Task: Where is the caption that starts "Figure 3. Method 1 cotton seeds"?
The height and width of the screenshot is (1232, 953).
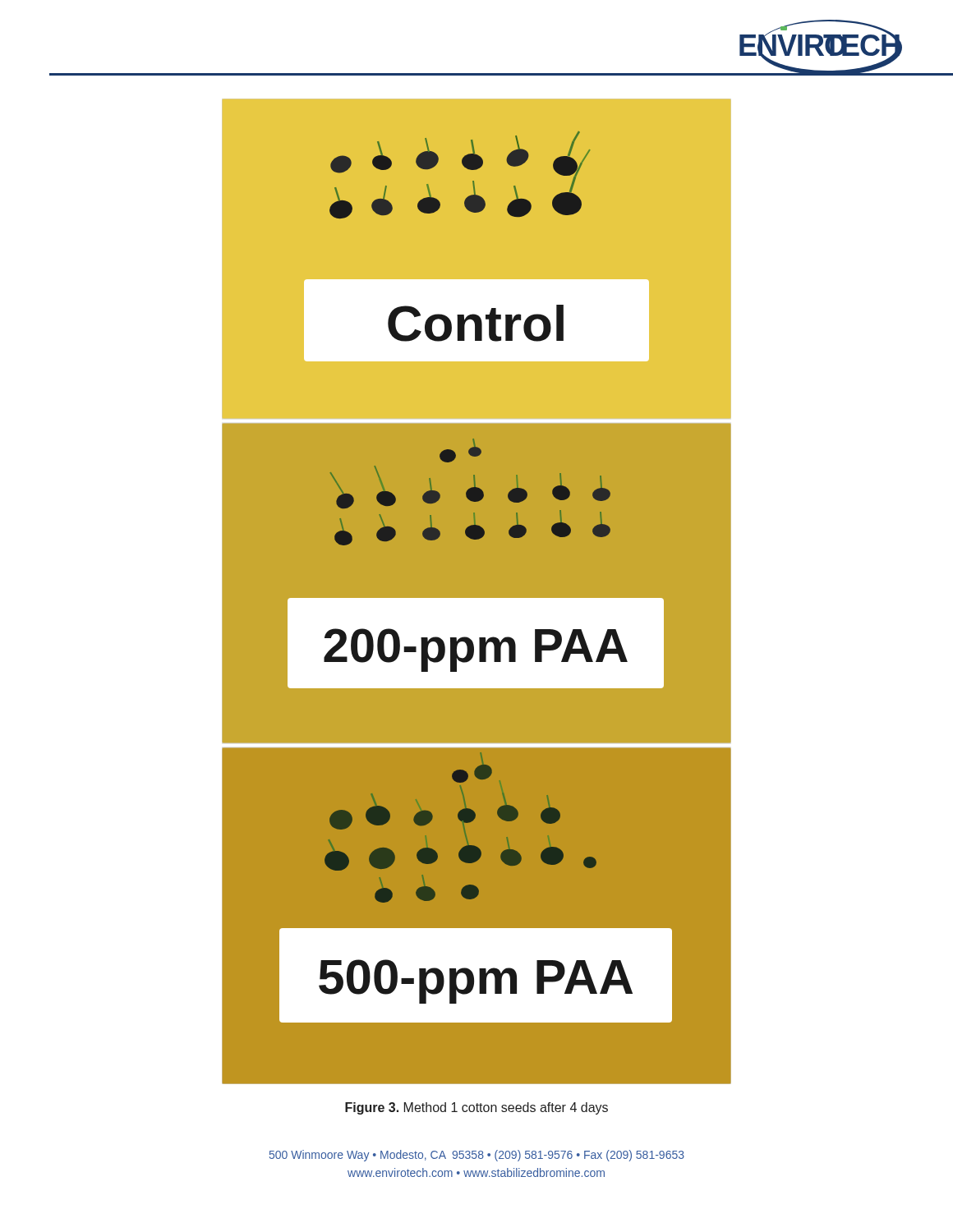Action: (476, 1108)
